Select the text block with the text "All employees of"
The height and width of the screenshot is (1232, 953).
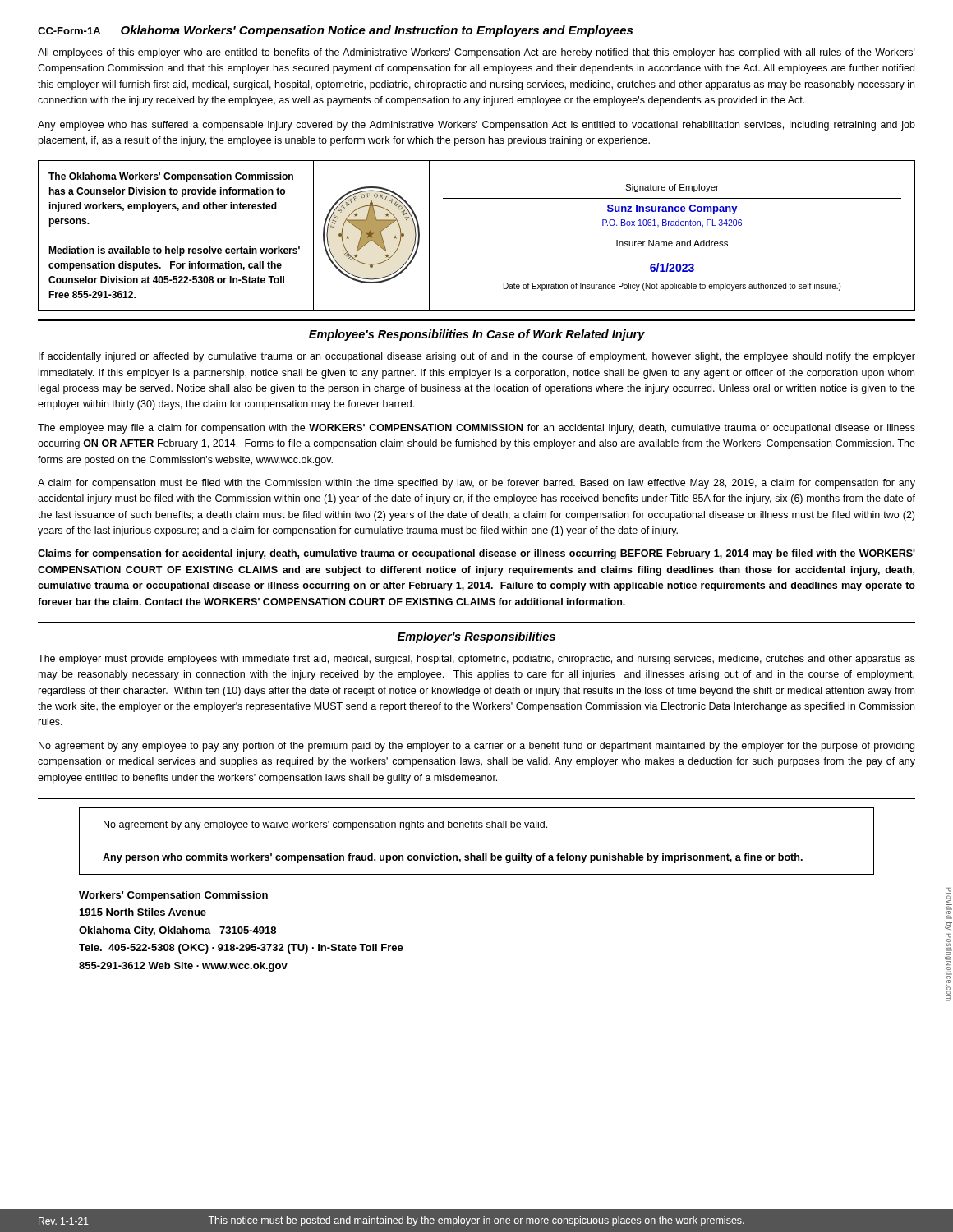(476, 76)
